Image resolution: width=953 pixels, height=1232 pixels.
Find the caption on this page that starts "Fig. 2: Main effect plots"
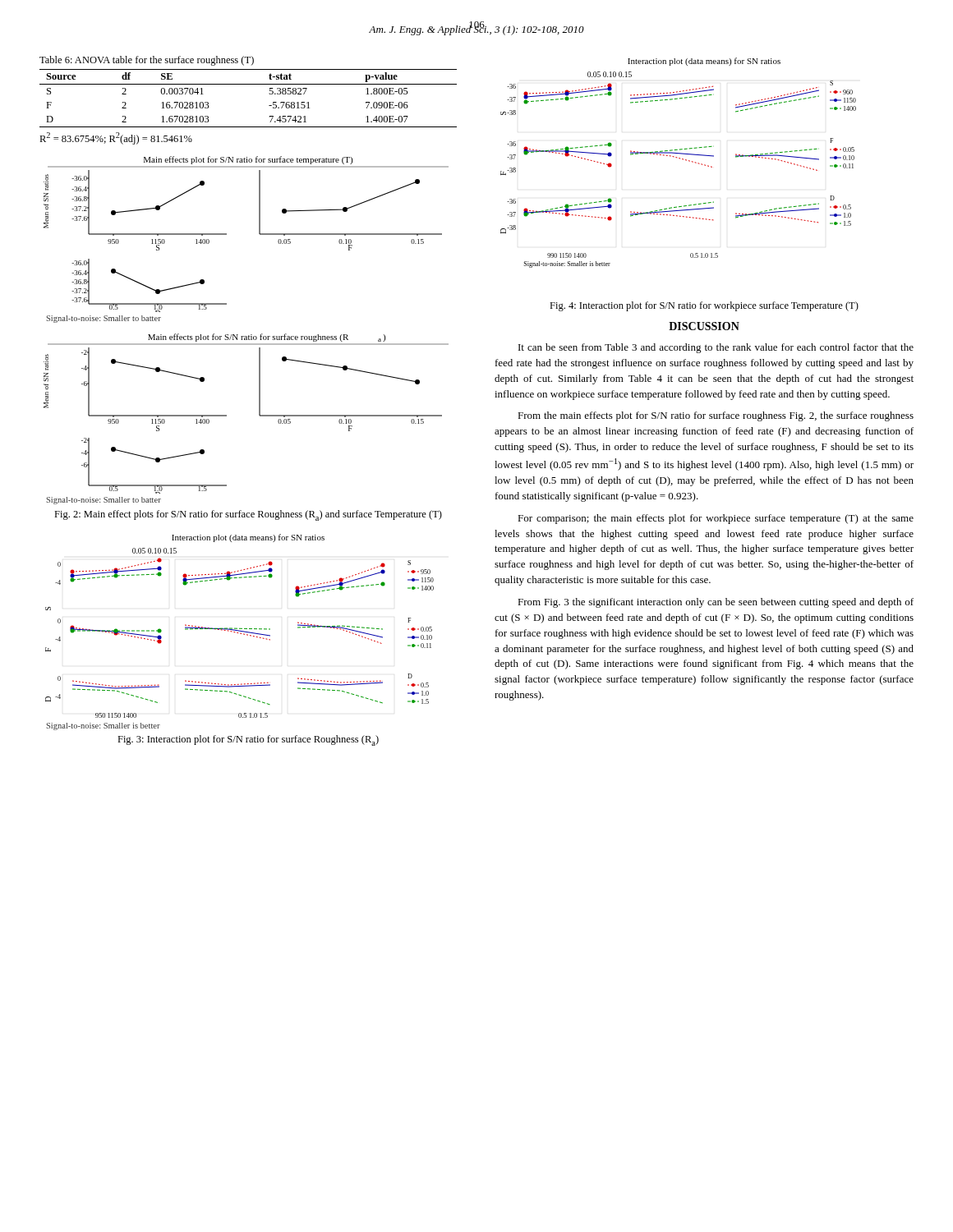coord(248,515)
